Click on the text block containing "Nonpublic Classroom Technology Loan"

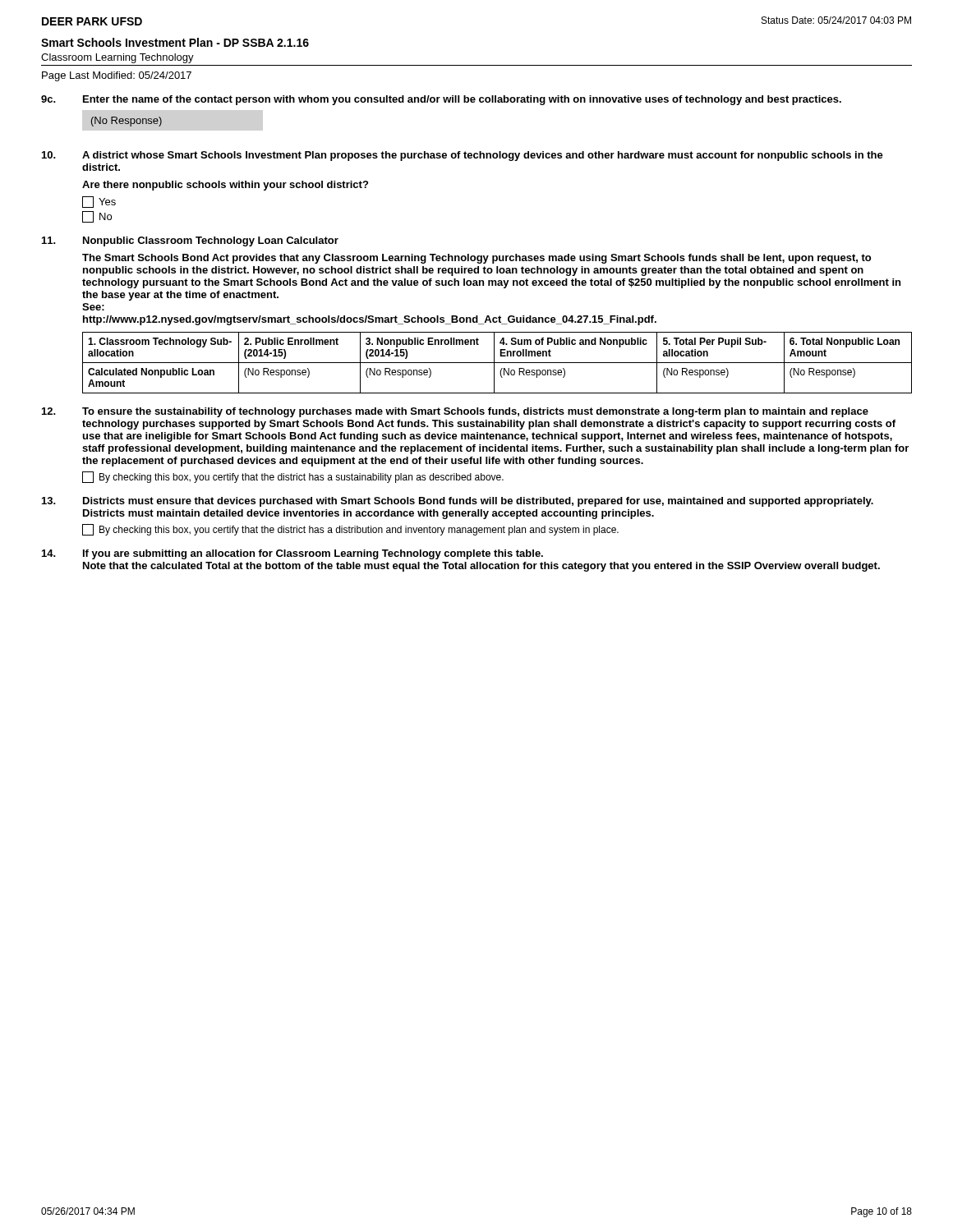[x=210, y=240]
